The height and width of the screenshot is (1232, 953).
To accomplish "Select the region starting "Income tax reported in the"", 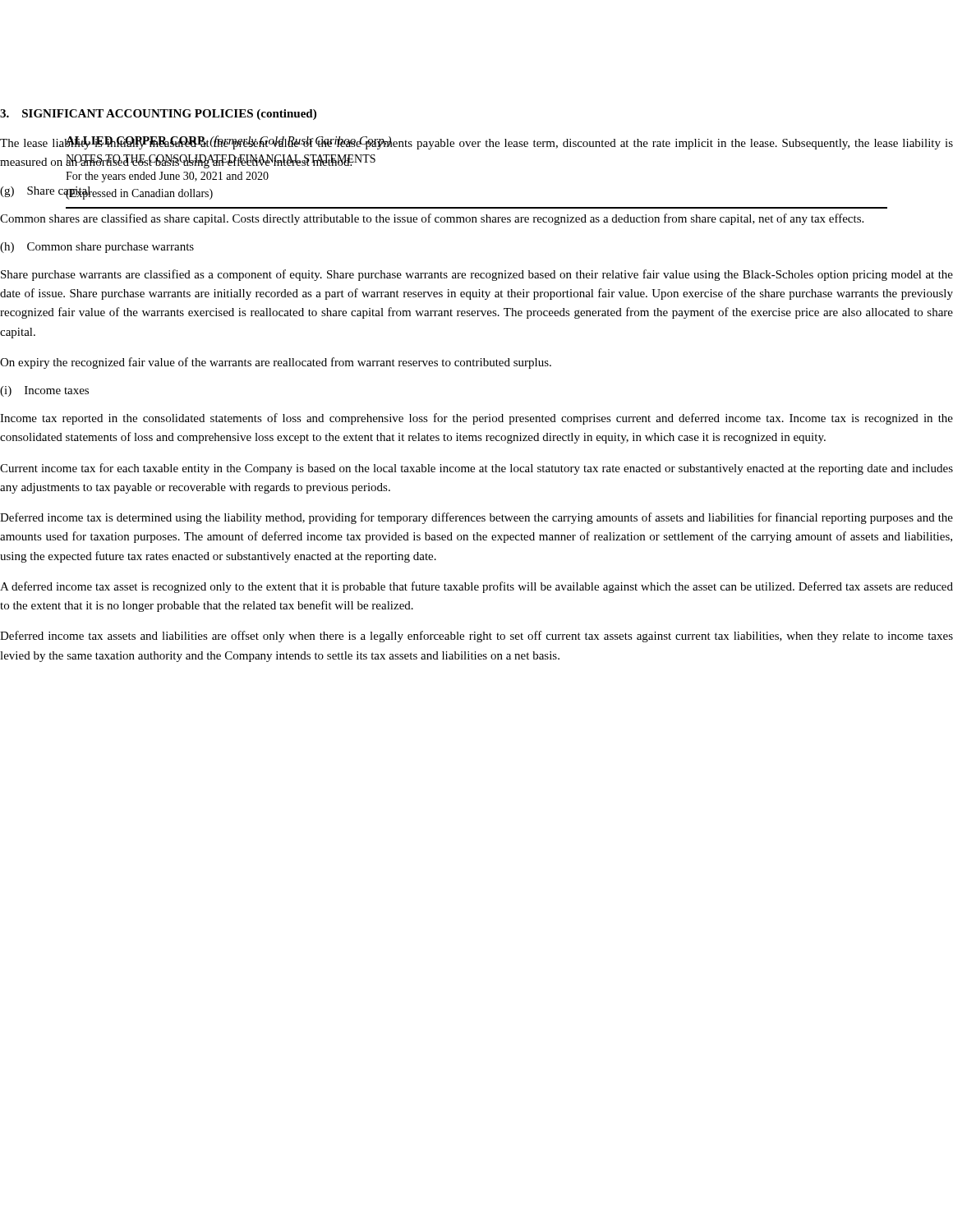I will click(476, 428).
